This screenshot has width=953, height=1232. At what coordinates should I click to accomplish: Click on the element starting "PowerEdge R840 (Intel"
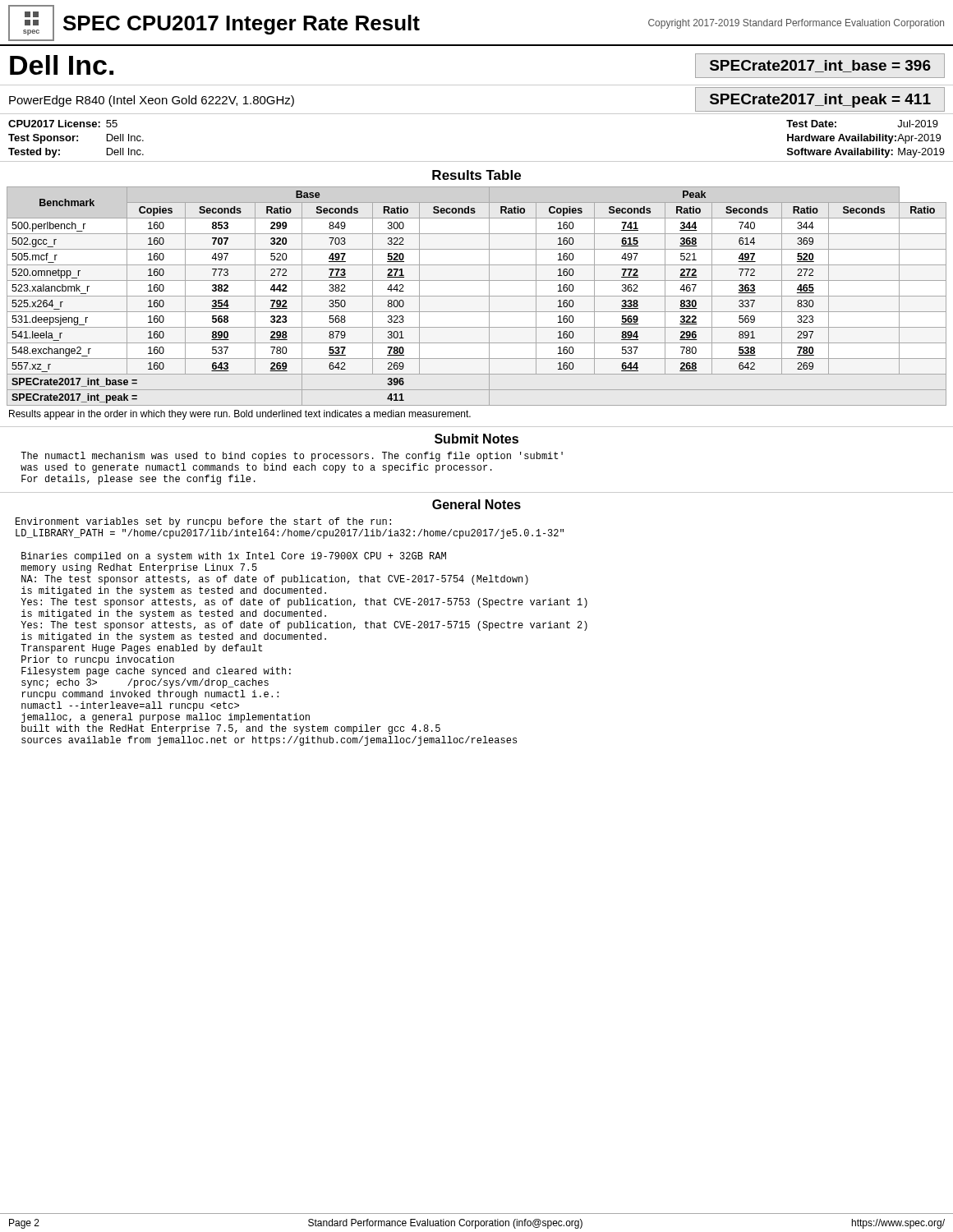pos(151,99)
